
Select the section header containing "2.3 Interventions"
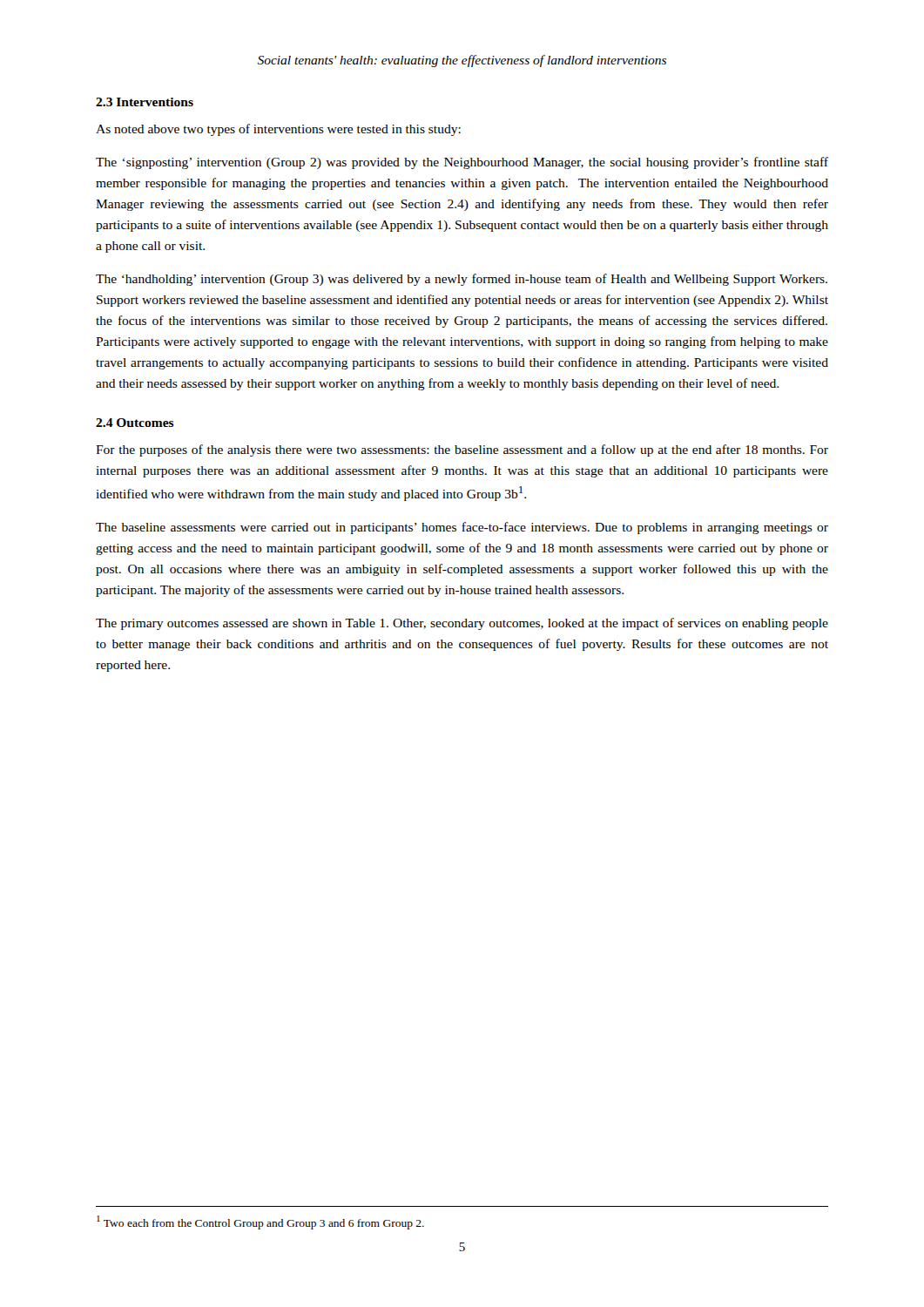point(145,101)
